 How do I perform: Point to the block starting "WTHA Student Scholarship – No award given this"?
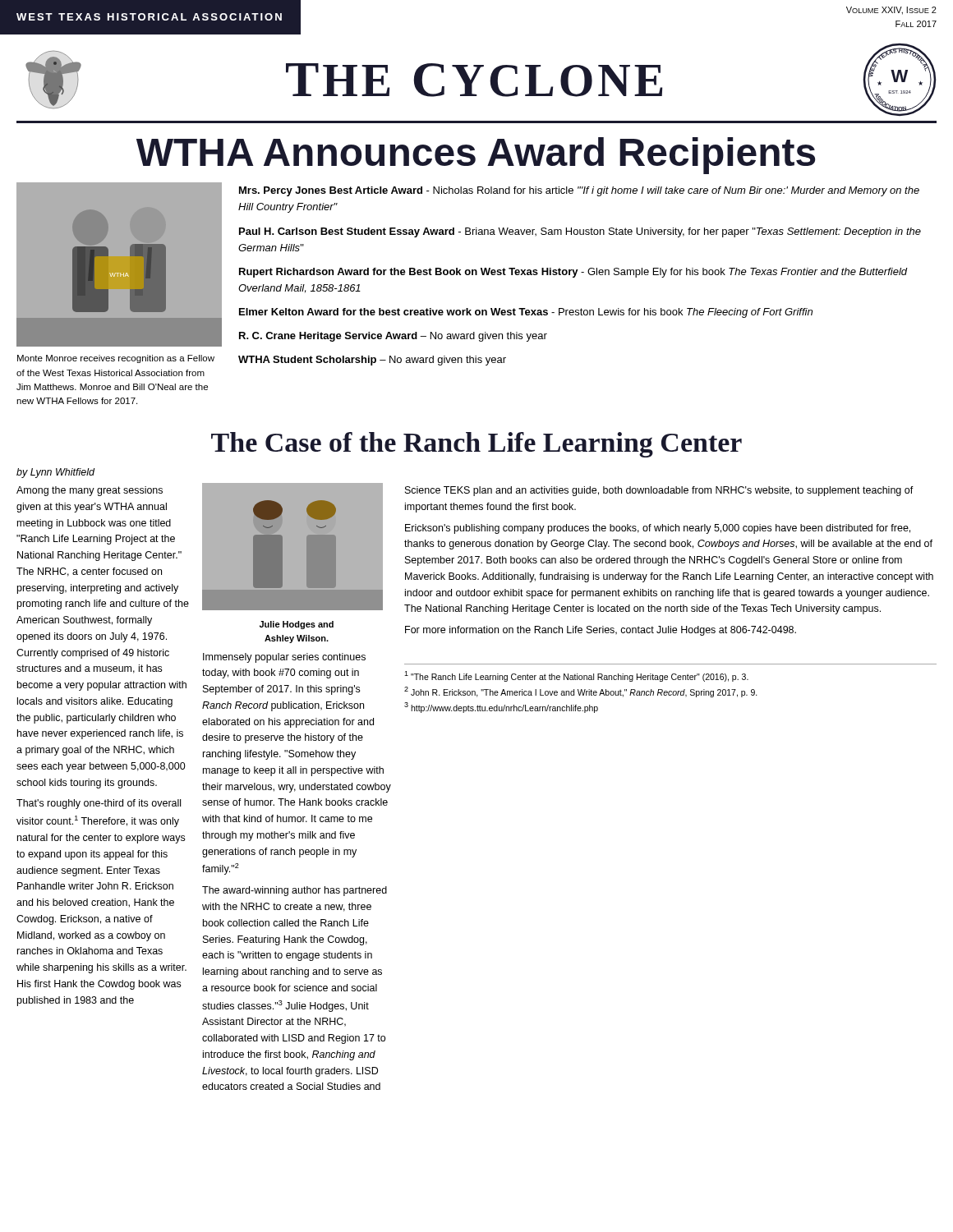372,361
